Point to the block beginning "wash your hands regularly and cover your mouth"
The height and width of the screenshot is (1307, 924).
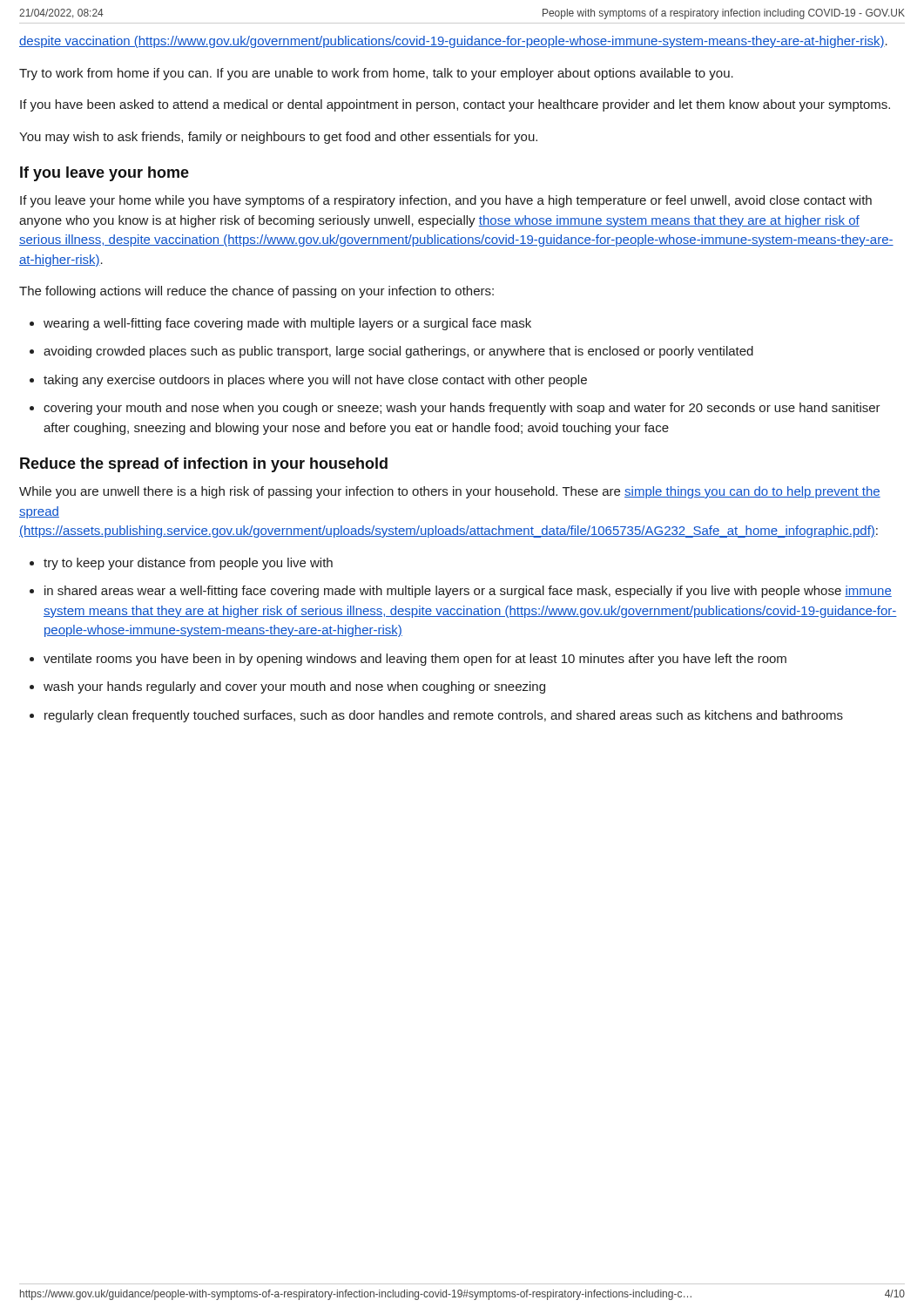click(x=295, y=686)
